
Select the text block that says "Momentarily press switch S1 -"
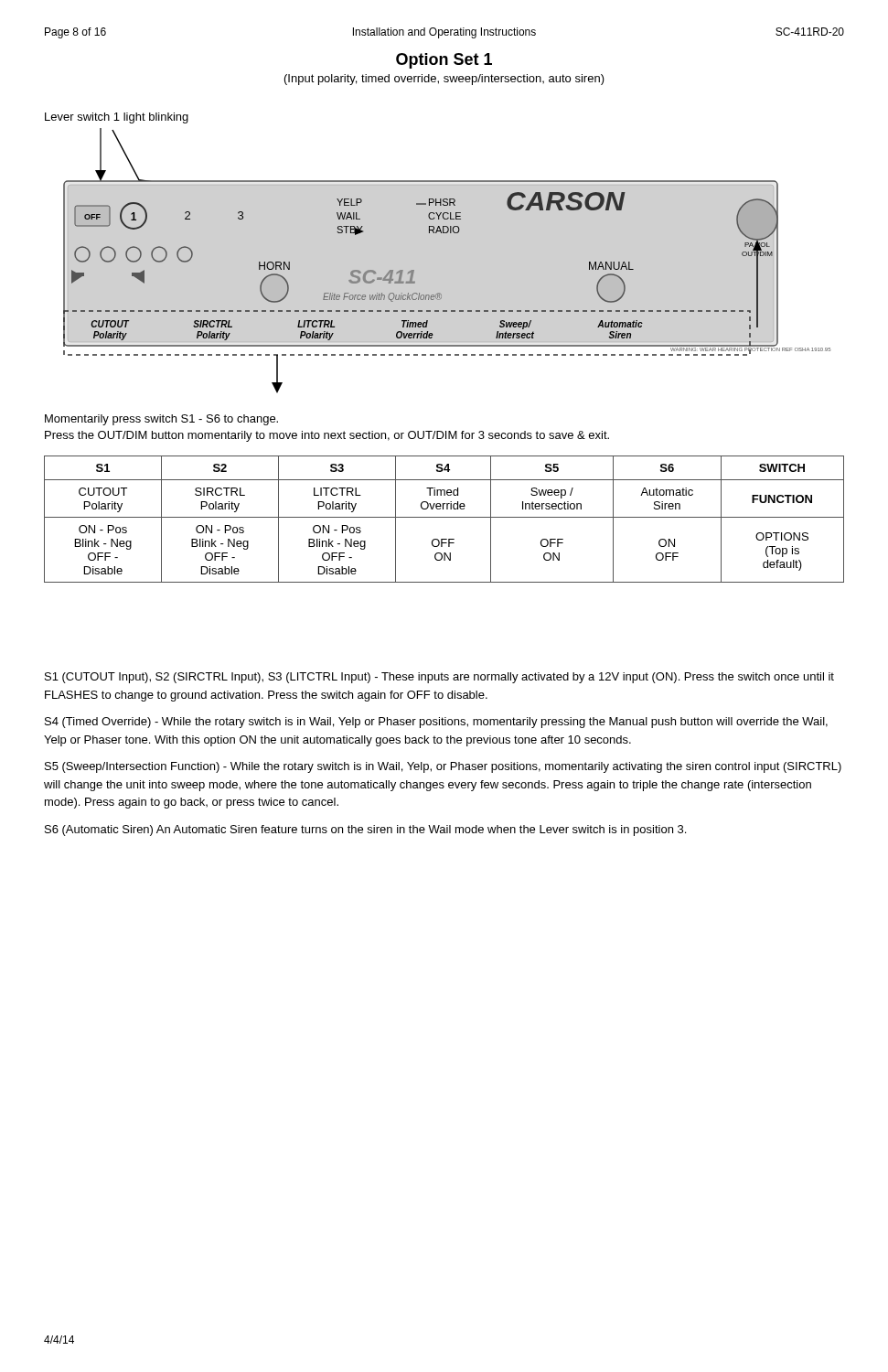tap(162, 418)
